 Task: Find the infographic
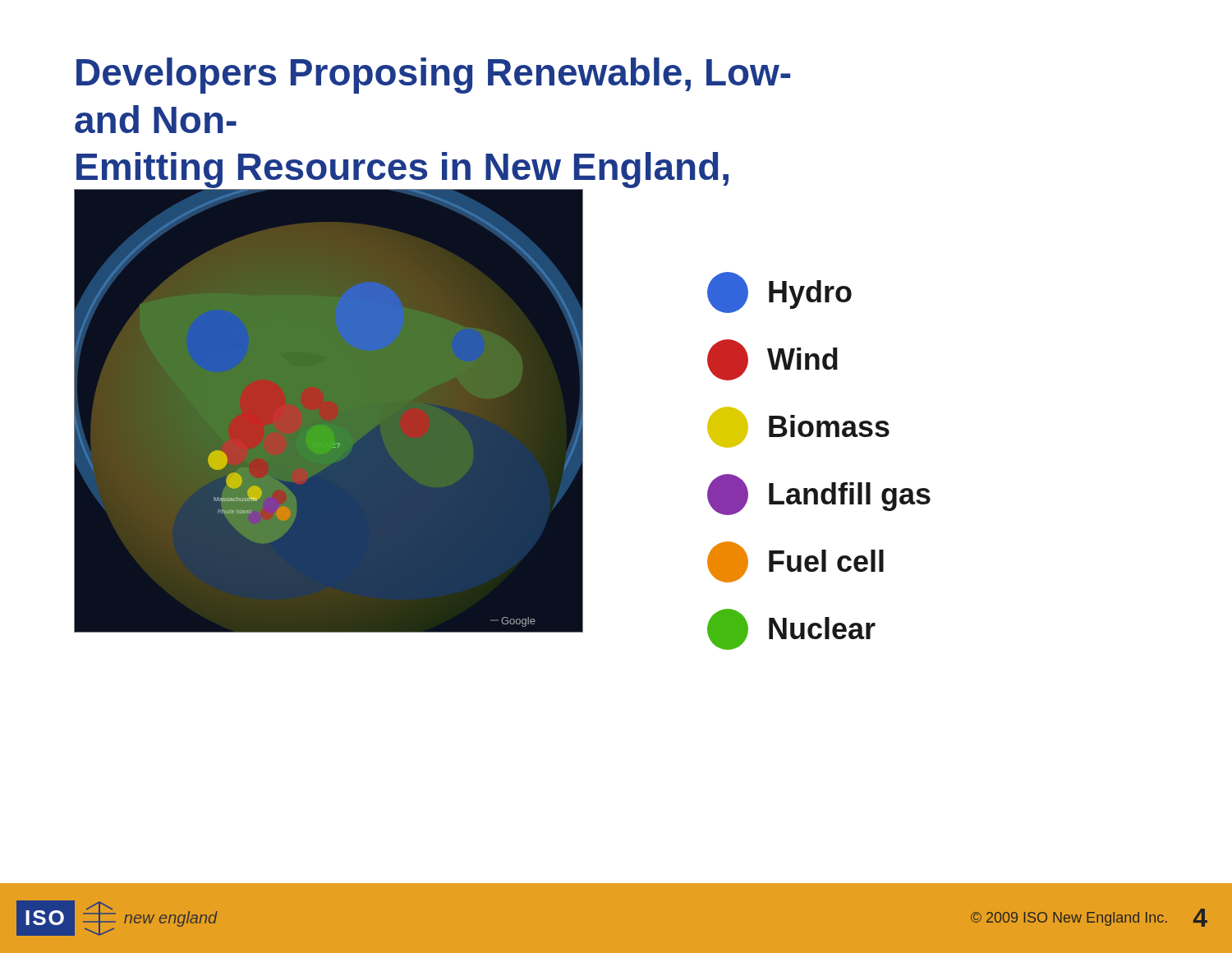click(x=862, y=436)
